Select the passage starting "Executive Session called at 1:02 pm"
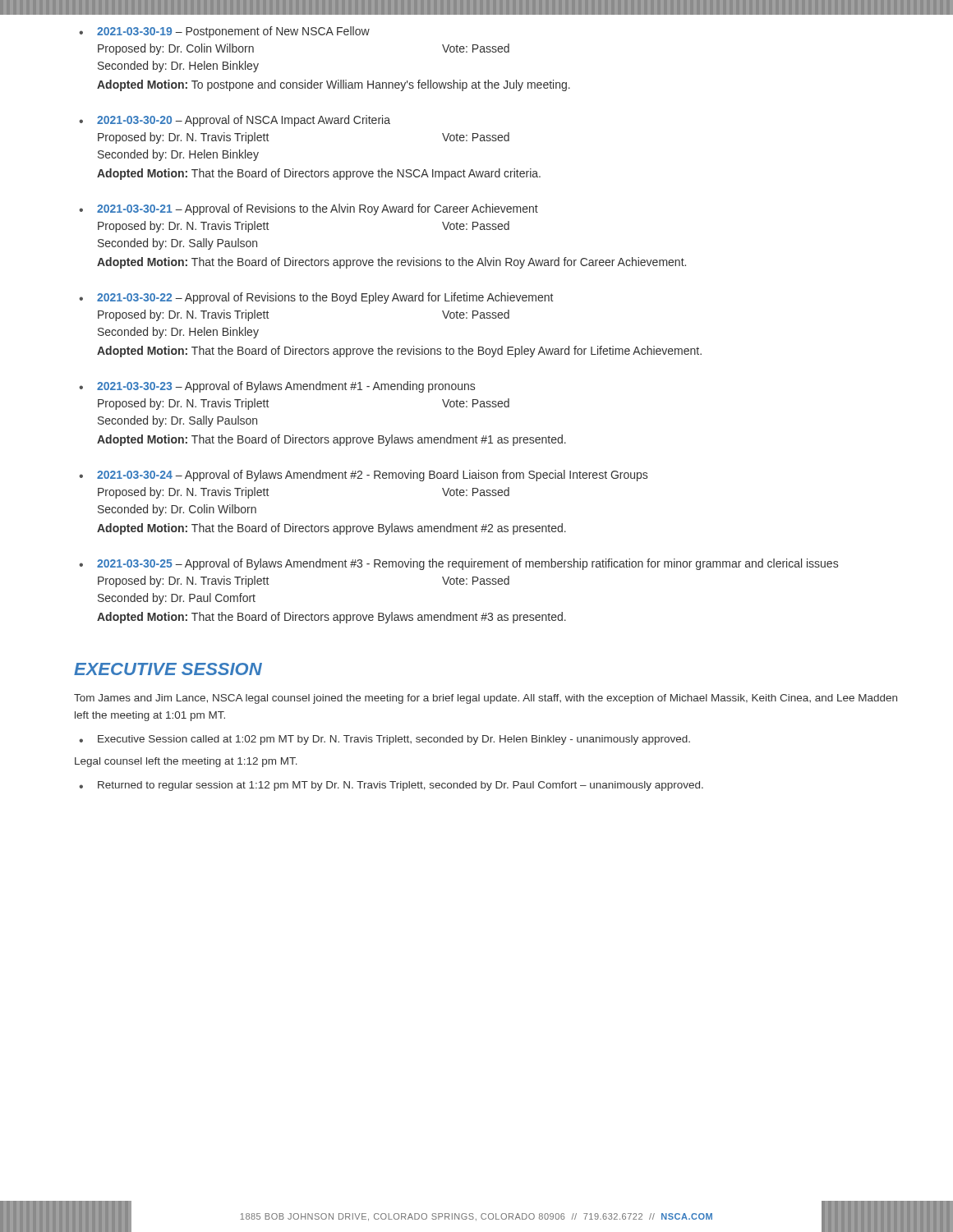The height and width of the screenshot is (1232, 953). (x=394, y=739)
